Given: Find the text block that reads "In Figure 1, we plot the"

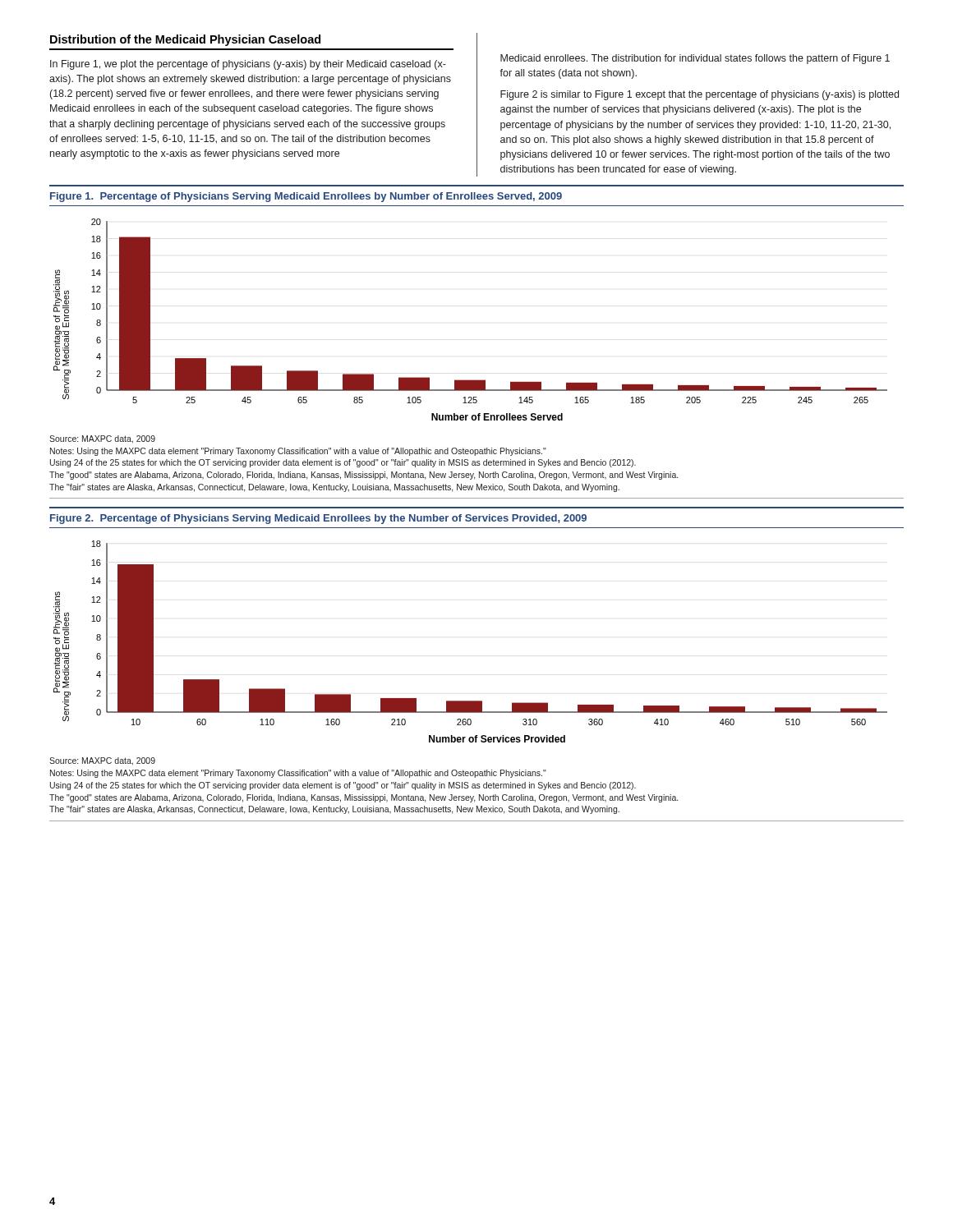Looking at the screenshot, I should click(250, 109).
